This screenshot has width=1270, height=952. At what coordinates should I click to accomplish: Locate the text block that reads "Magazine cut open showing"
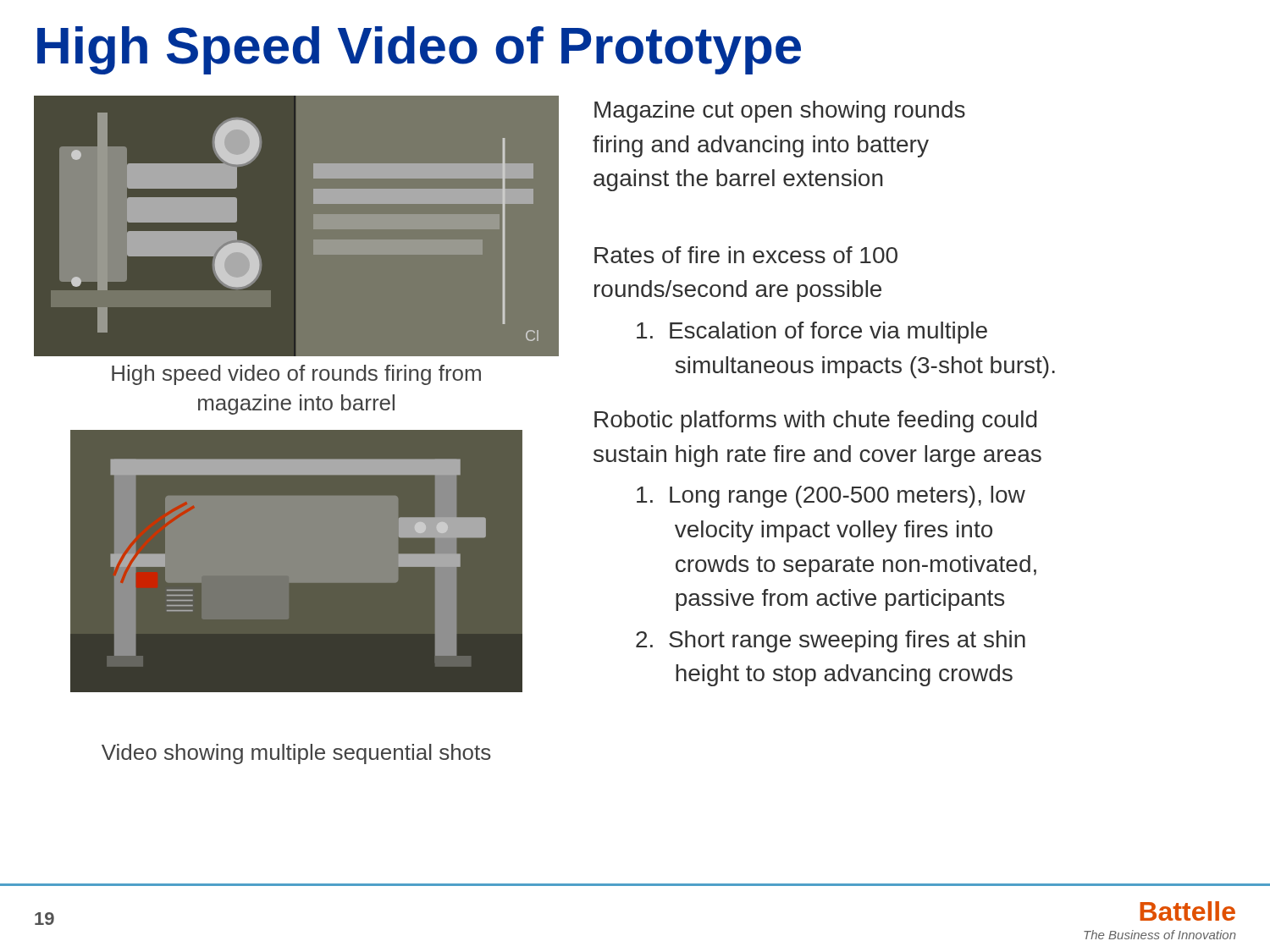pos(779,144)
